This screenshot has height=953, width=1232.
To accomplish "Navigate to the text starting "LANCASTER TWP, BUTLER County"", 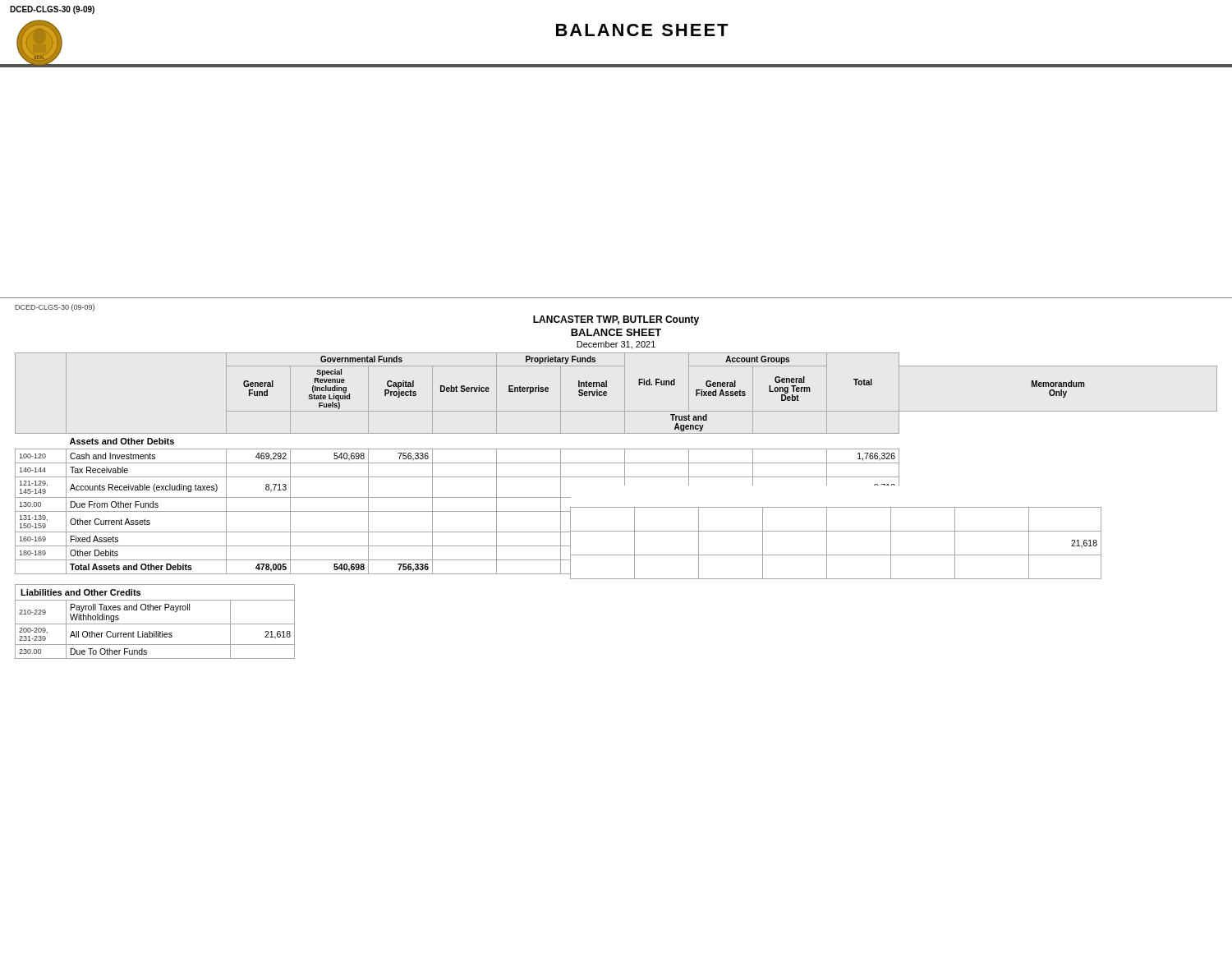I will point(616,320).
